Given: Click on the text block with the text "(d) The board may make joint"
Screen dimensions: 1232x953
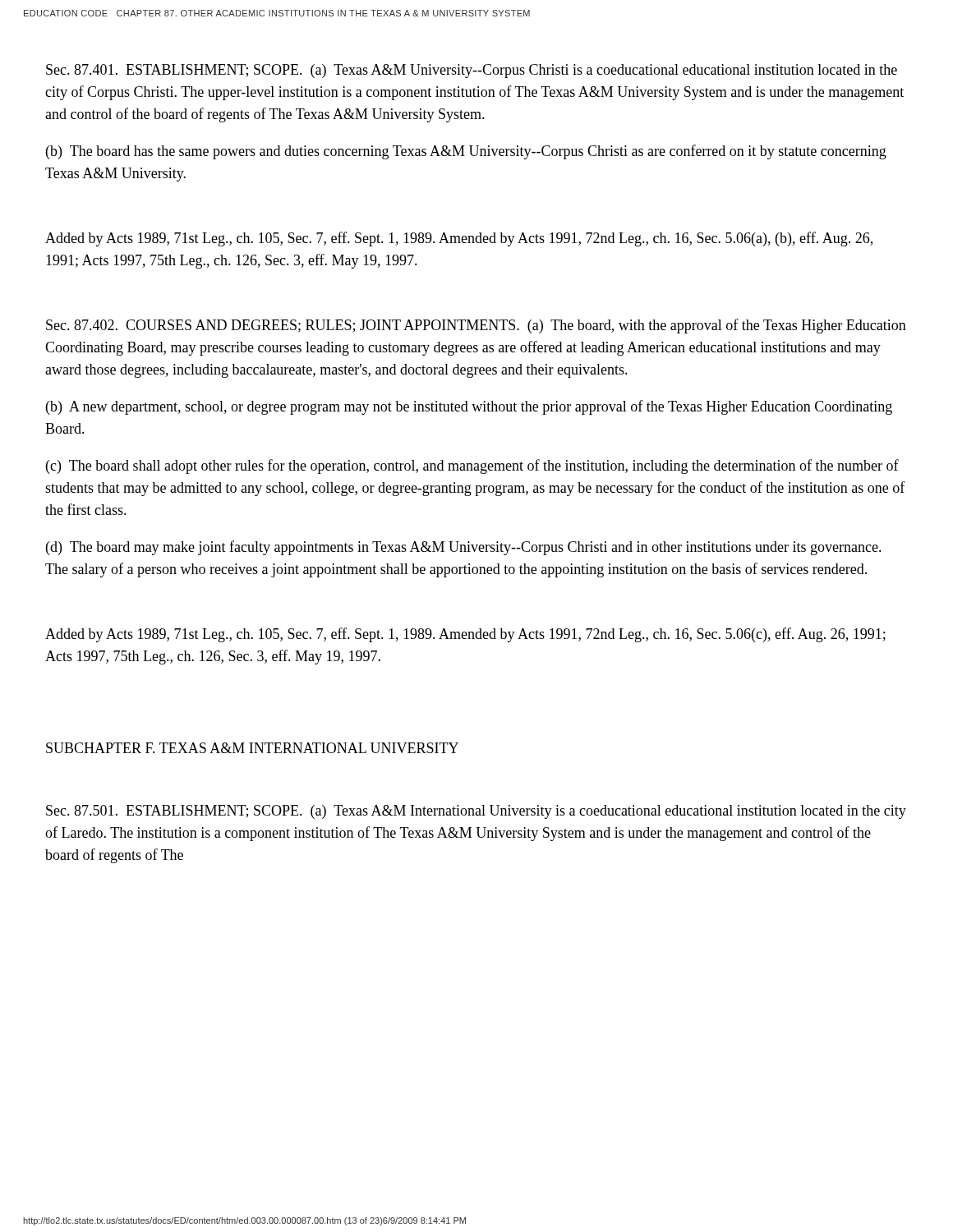Looking at the screenshot, I should pyautogui.click(x=464, y=558).
